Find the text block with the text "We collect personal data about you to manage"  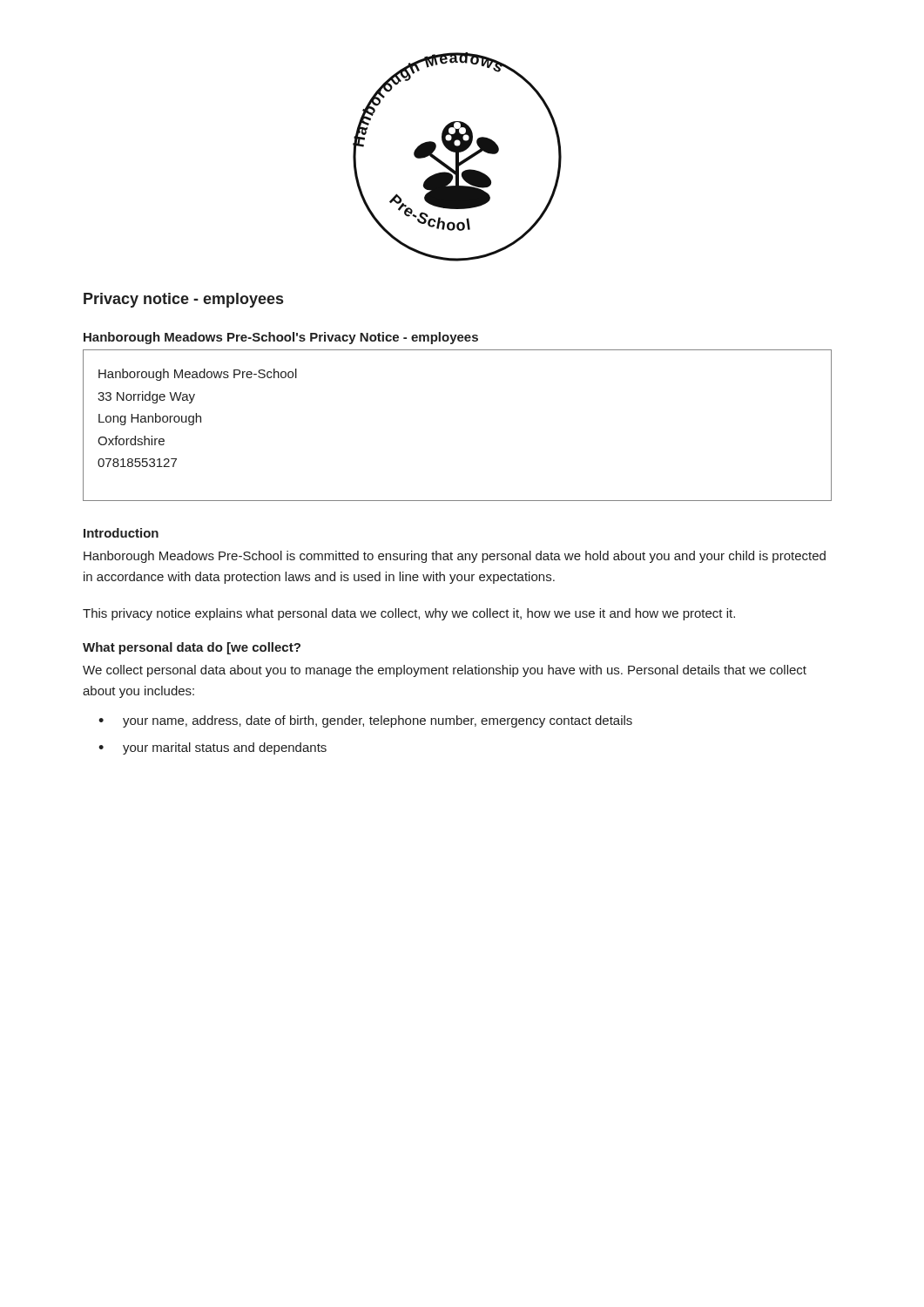tap(445, 680)
